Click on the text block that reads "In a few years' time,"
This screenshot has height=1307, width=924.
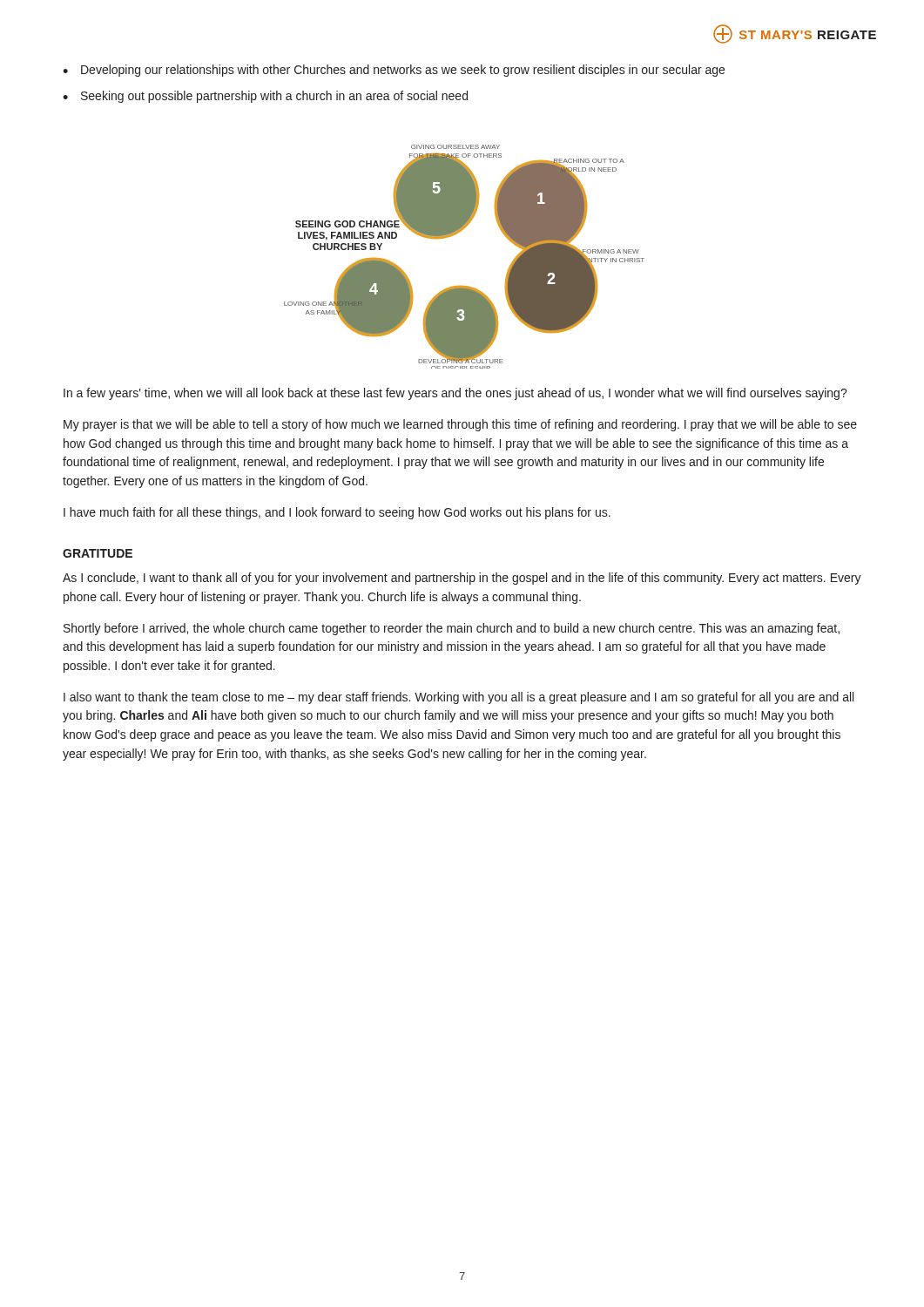pos(455,393)
